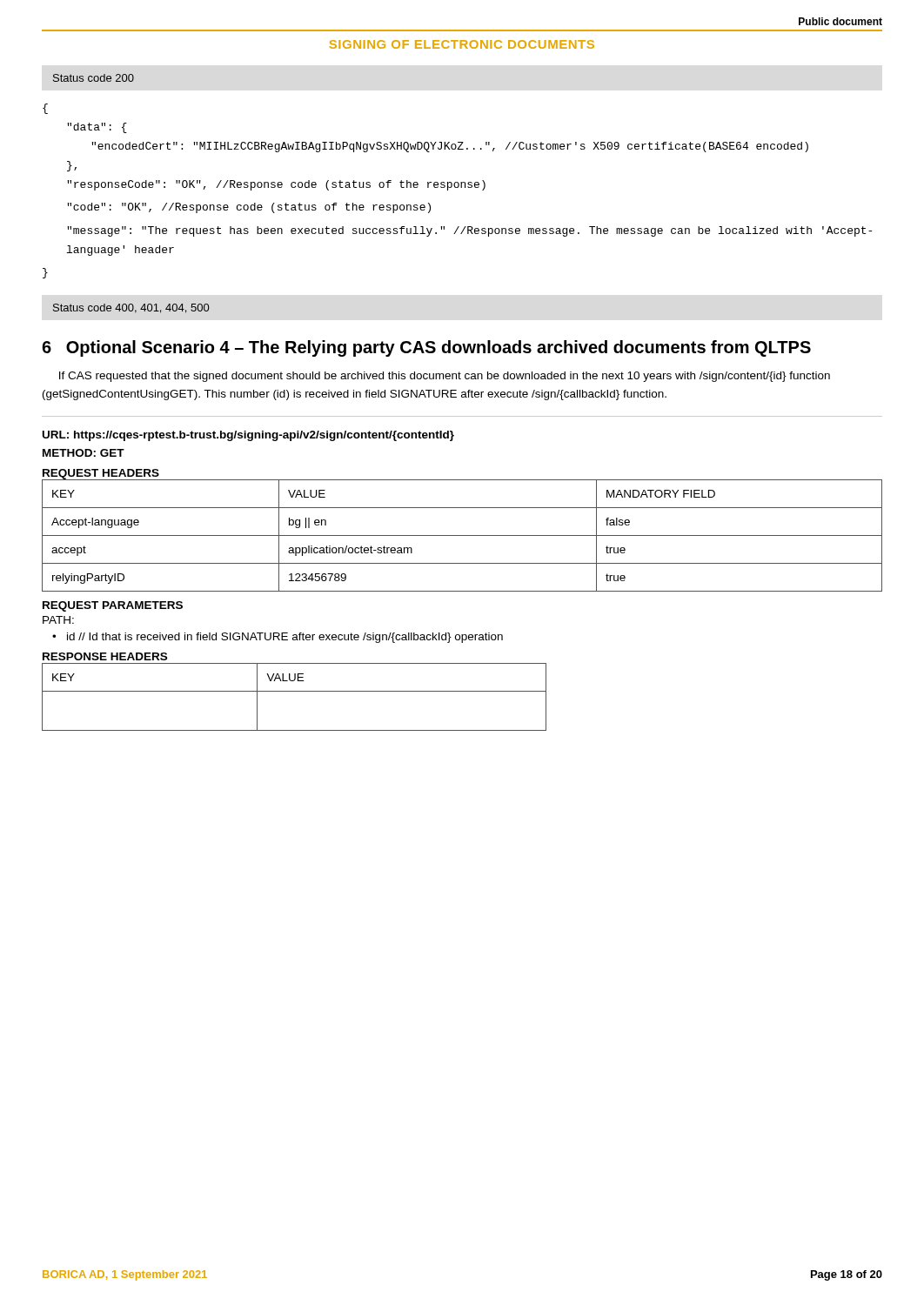Point to the block beginning "{ "data": { "encodedCert": "MIIHLzCCBRegAwIBAgIIbPqNgvSsXHQwDQYJKoZ...", //Customer's X509"

pyautogui.click(x=462, y=191)
